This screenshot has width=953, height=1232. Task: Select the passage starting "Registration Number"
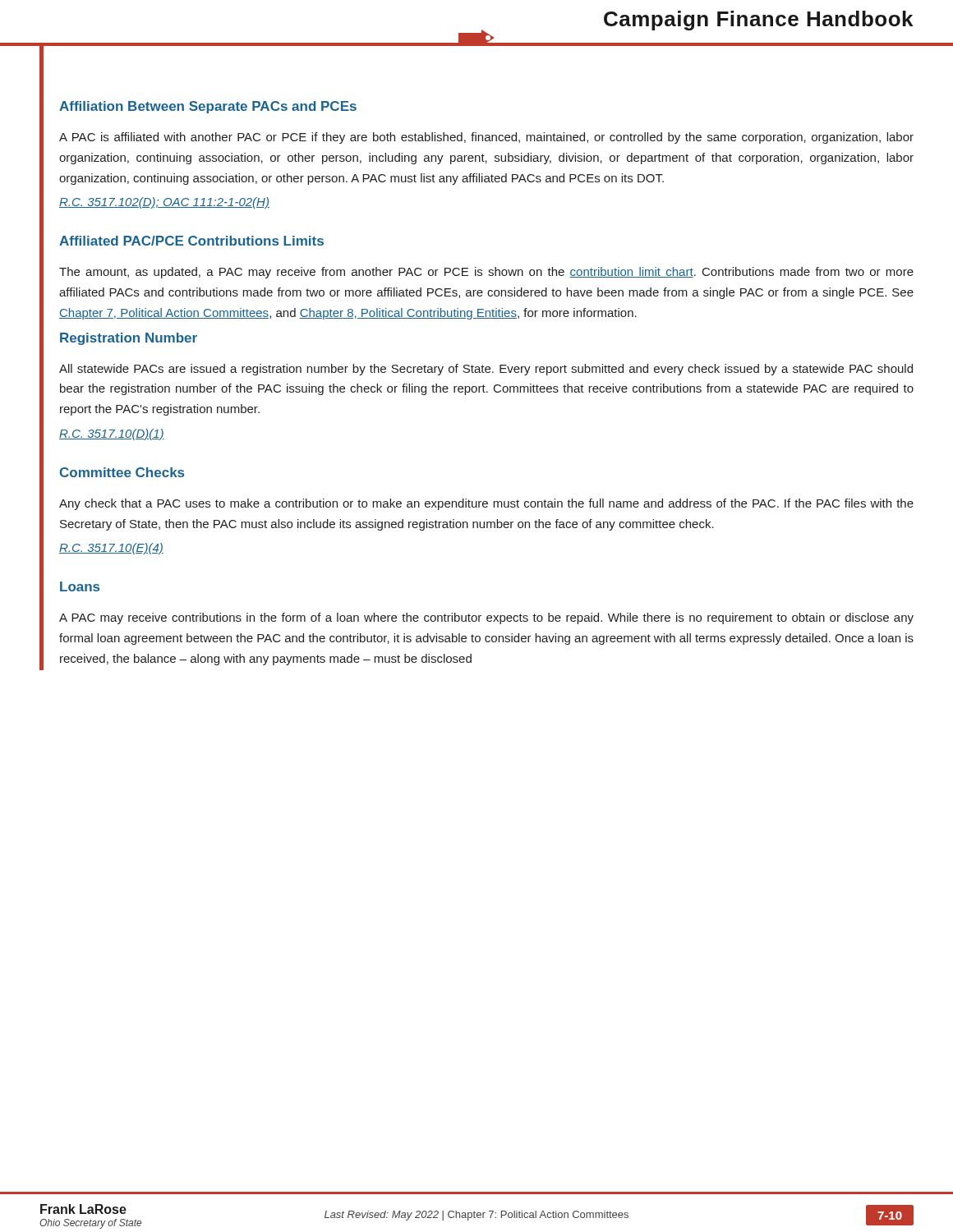click(x=128, y=338)
